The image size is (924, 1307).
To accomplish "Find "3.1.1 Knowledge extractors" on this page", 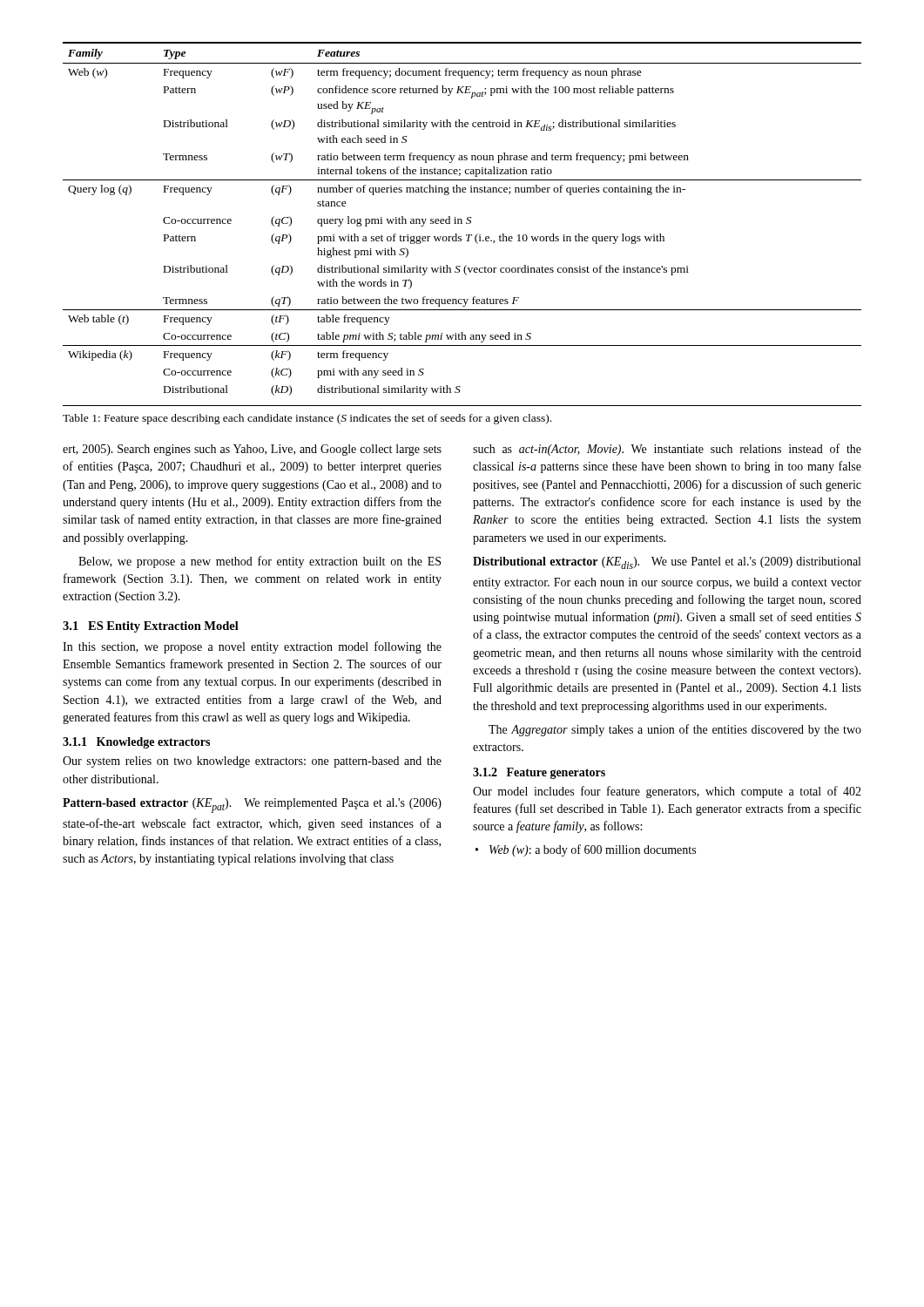I will coord(137,742).
